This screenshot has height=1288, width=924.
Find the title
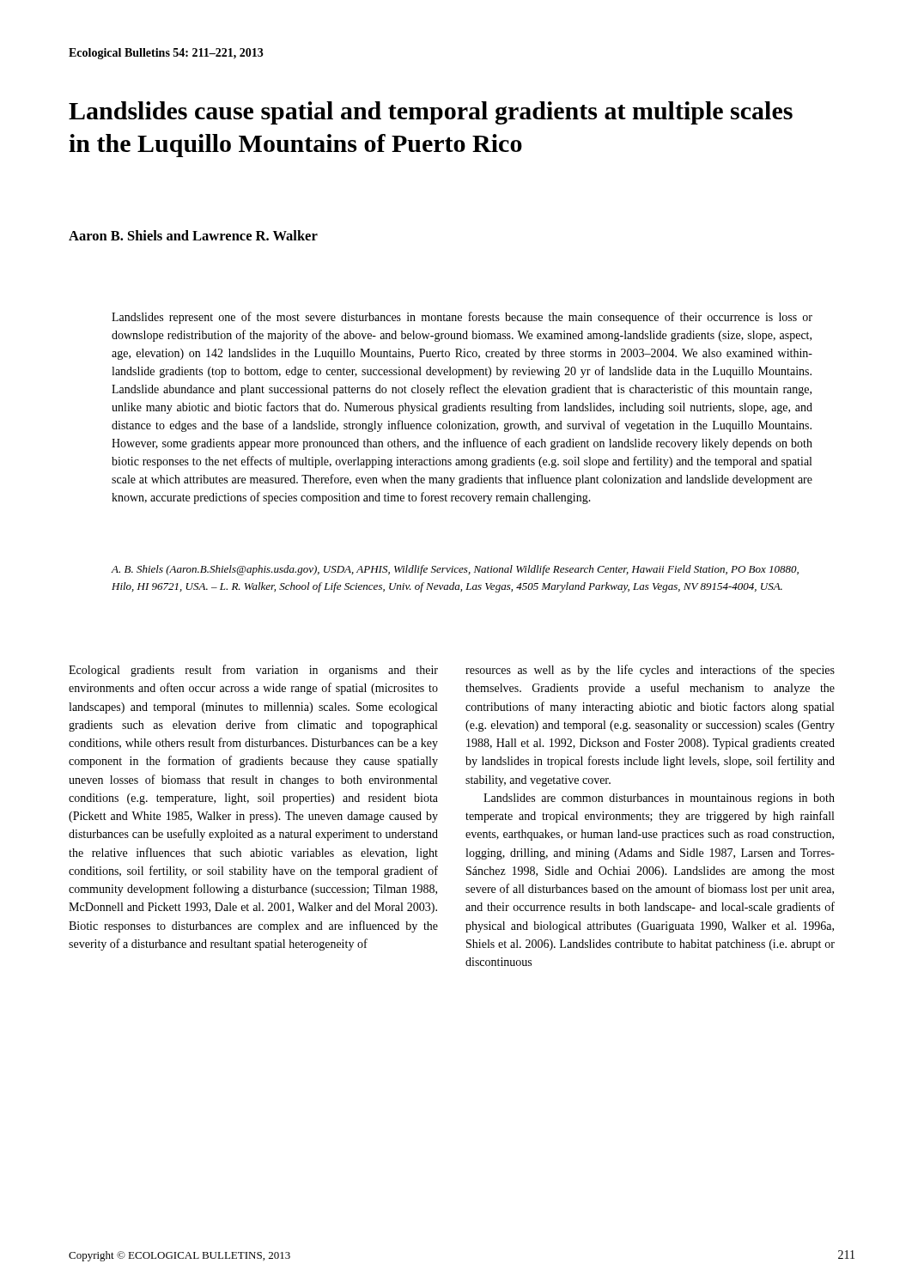coord(462,127)
